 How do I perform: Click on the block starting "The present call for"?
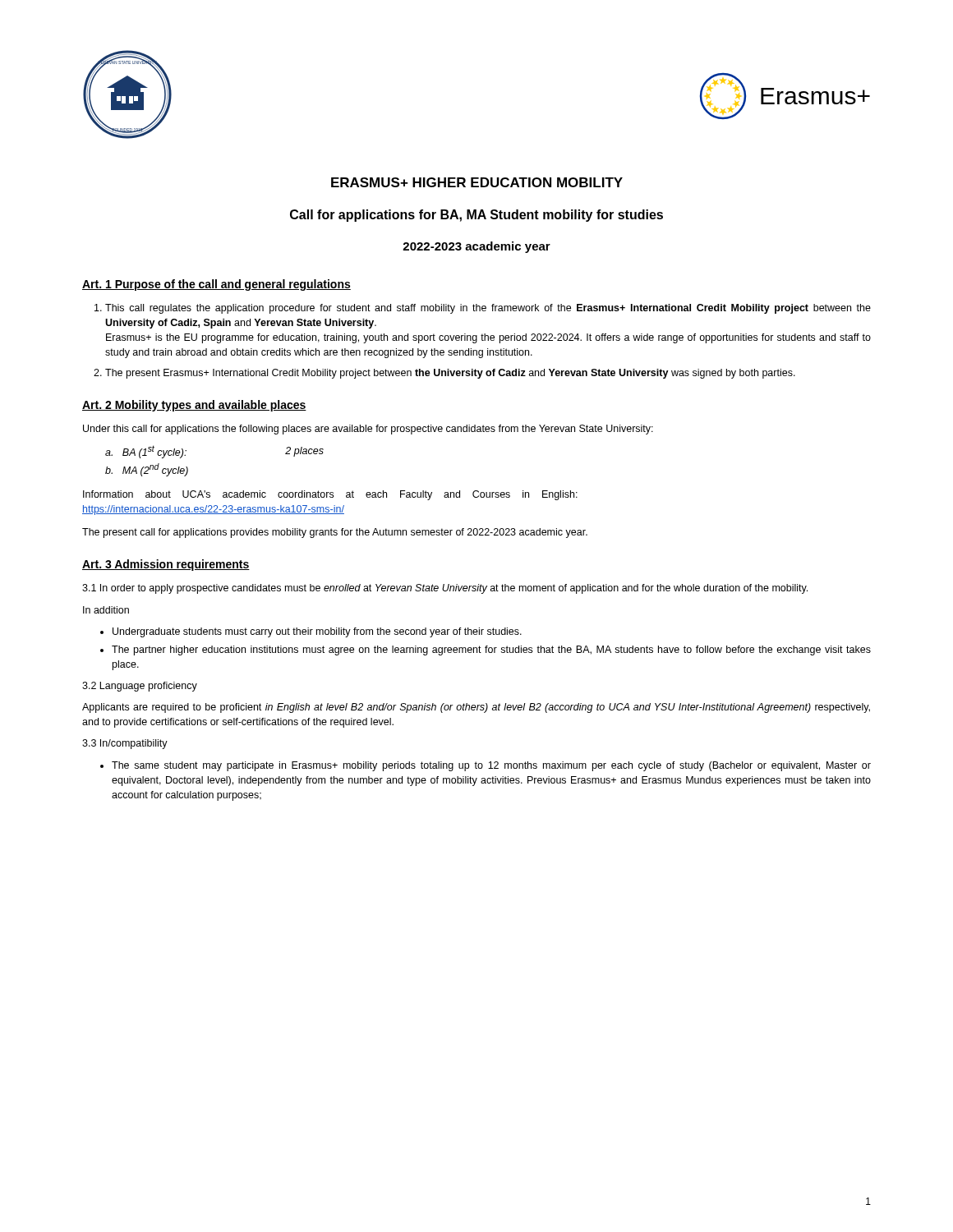(x=335, y=532)
